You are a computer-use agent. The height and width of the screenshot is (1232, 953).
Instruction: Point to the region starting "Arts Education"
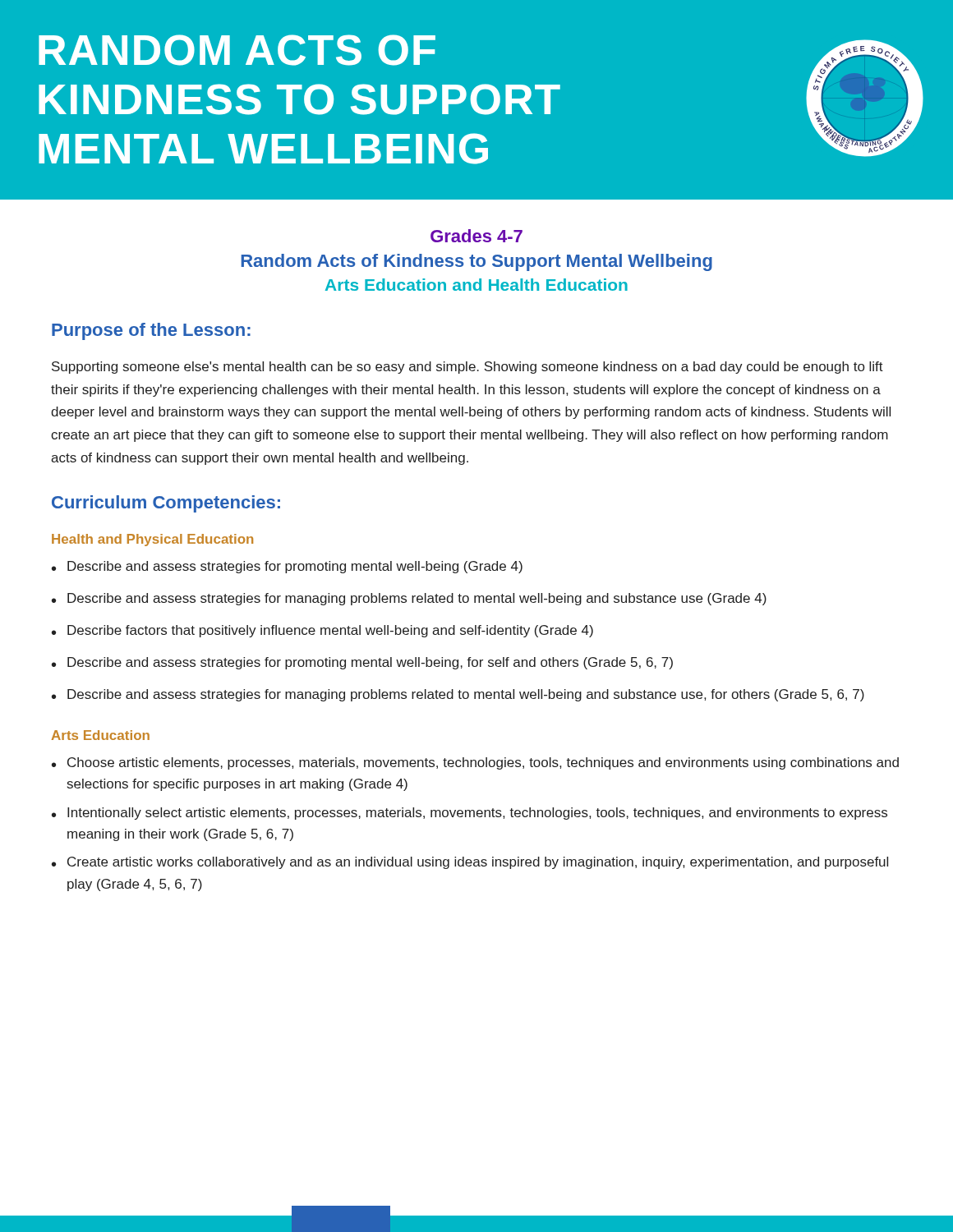coord(101,736)
